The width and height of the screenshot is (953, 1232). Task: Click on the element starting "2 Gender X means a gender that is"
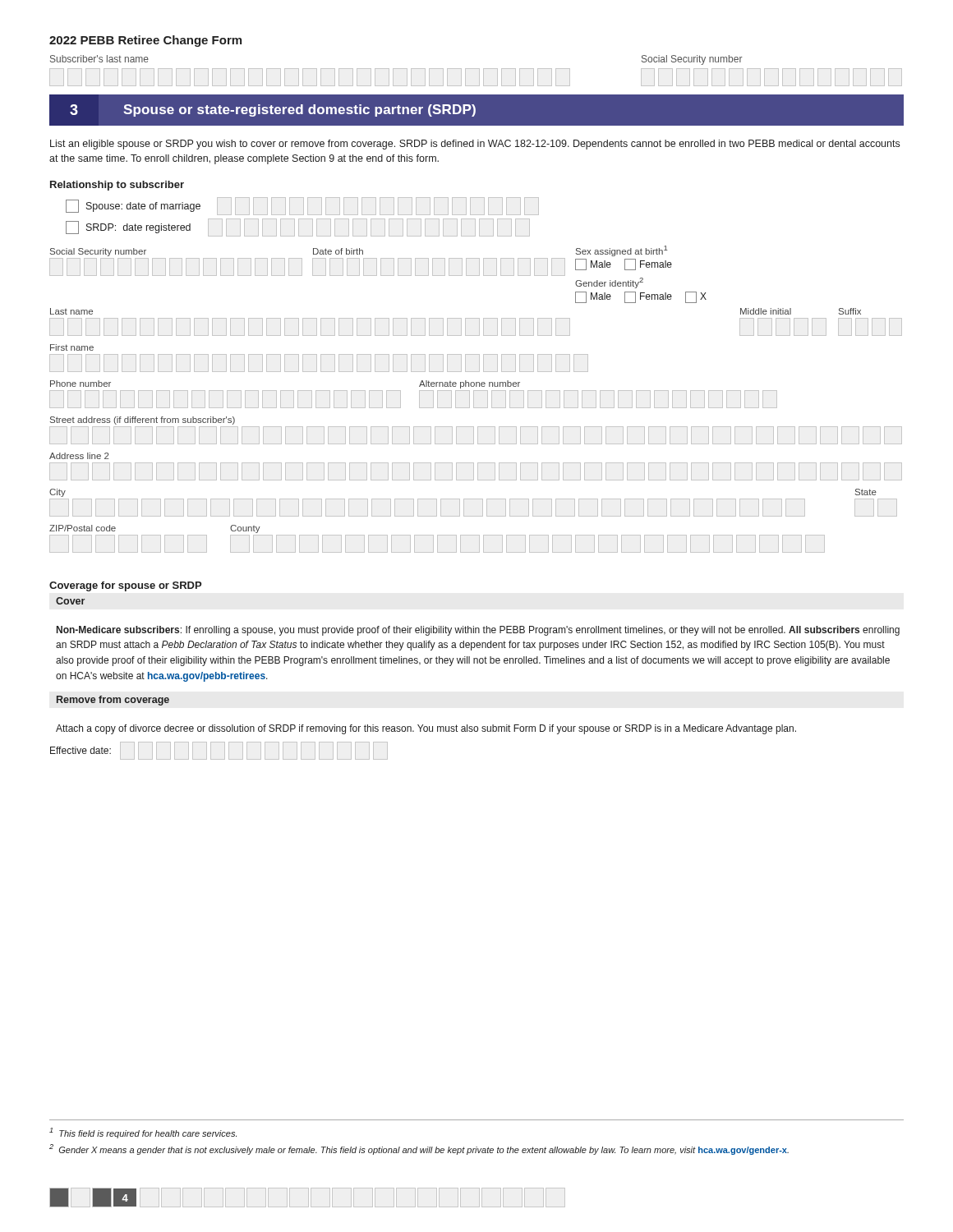coord(476,1149)
